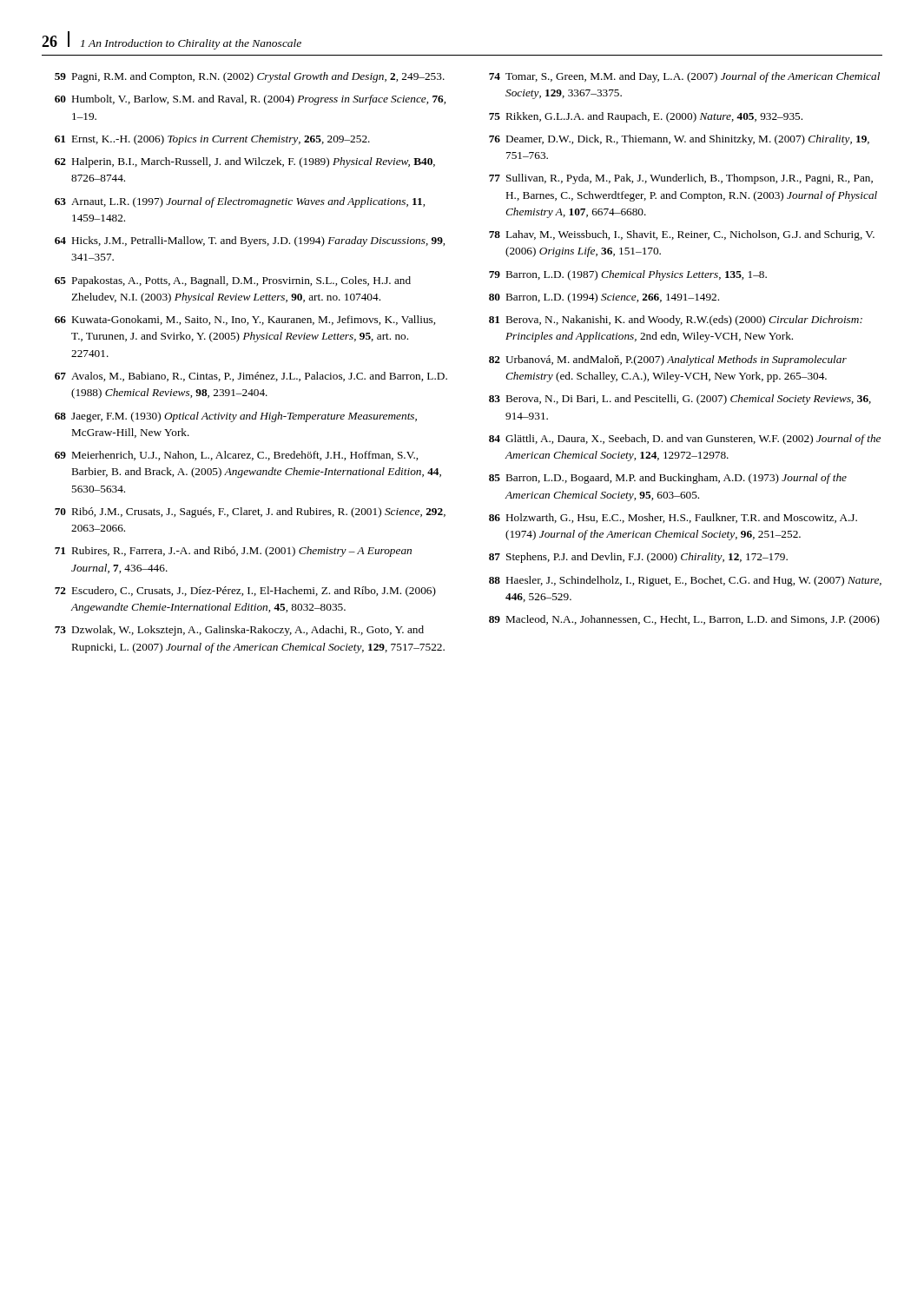The image size is (924, 1303).
Task: Find the block on this page that starts "86 Holzwarth, G., Hsu,"
Action: tap(679, 526)
